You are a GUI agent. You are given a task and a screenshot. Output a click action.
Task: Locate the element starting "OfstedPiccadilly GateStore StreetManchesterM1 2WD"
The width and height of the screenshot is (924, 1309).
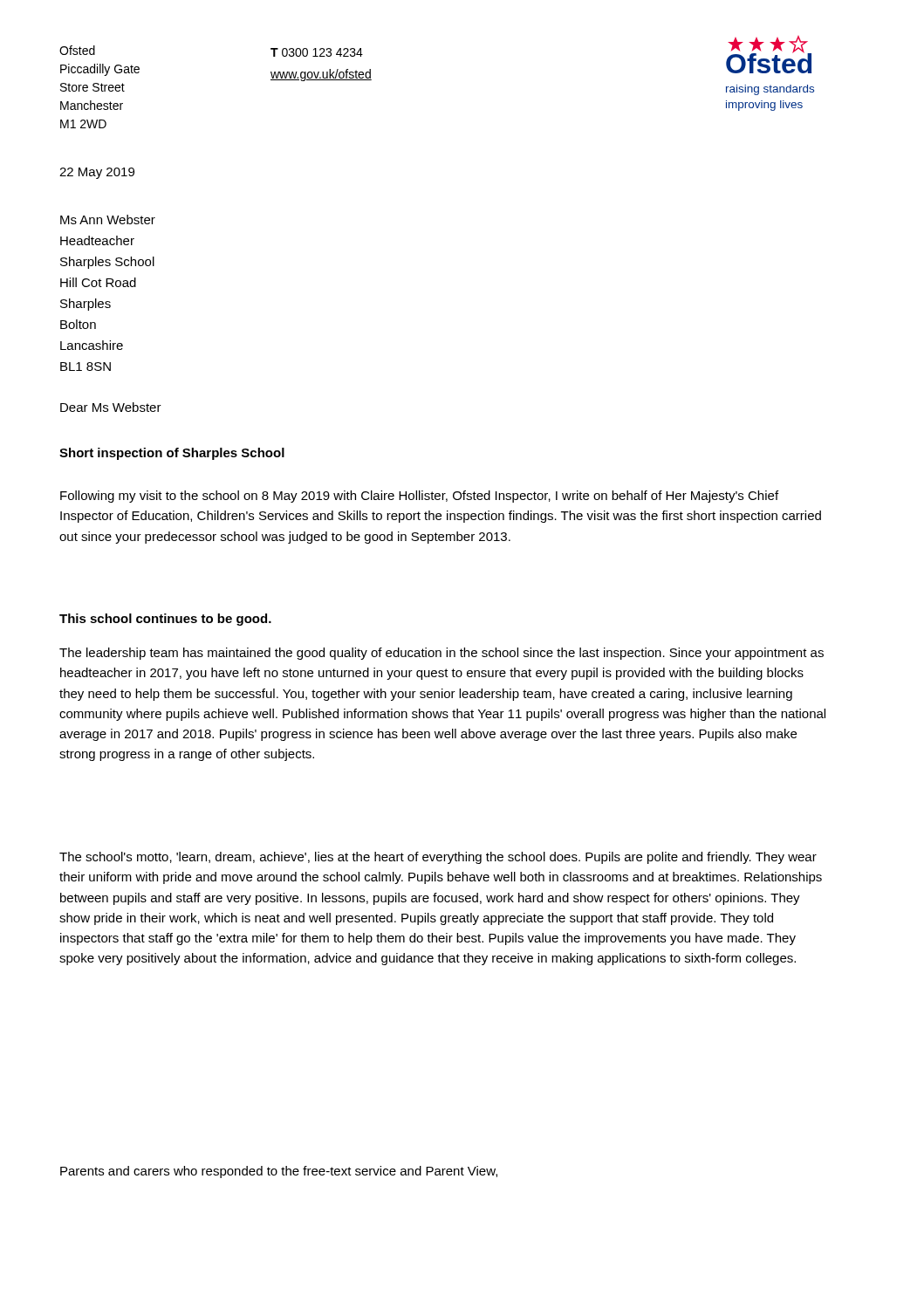(x=77, y=50)
